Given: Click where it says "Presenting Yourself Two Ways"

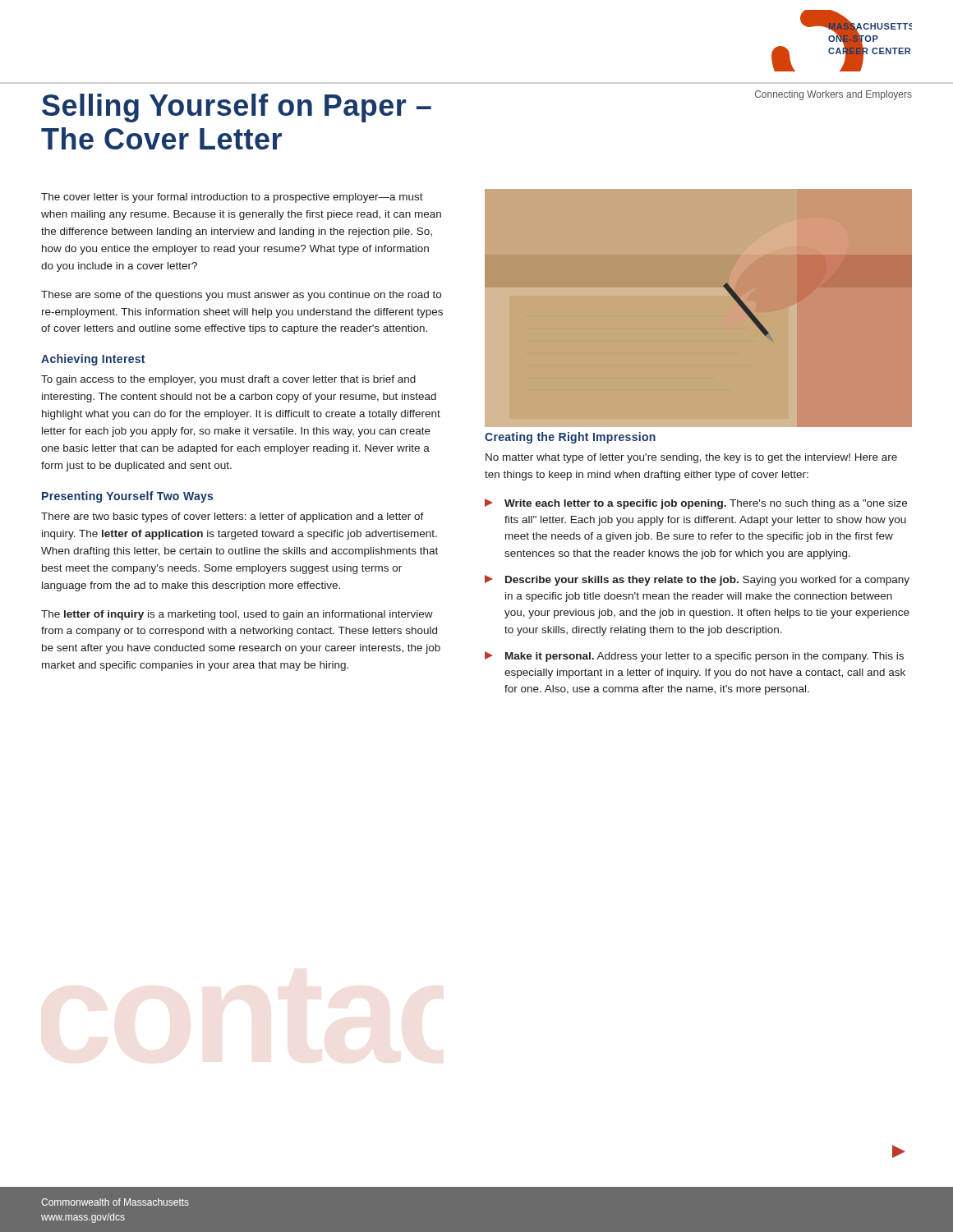Looking at the screenshot, I should pyautogui.click(x=127, y=496).
